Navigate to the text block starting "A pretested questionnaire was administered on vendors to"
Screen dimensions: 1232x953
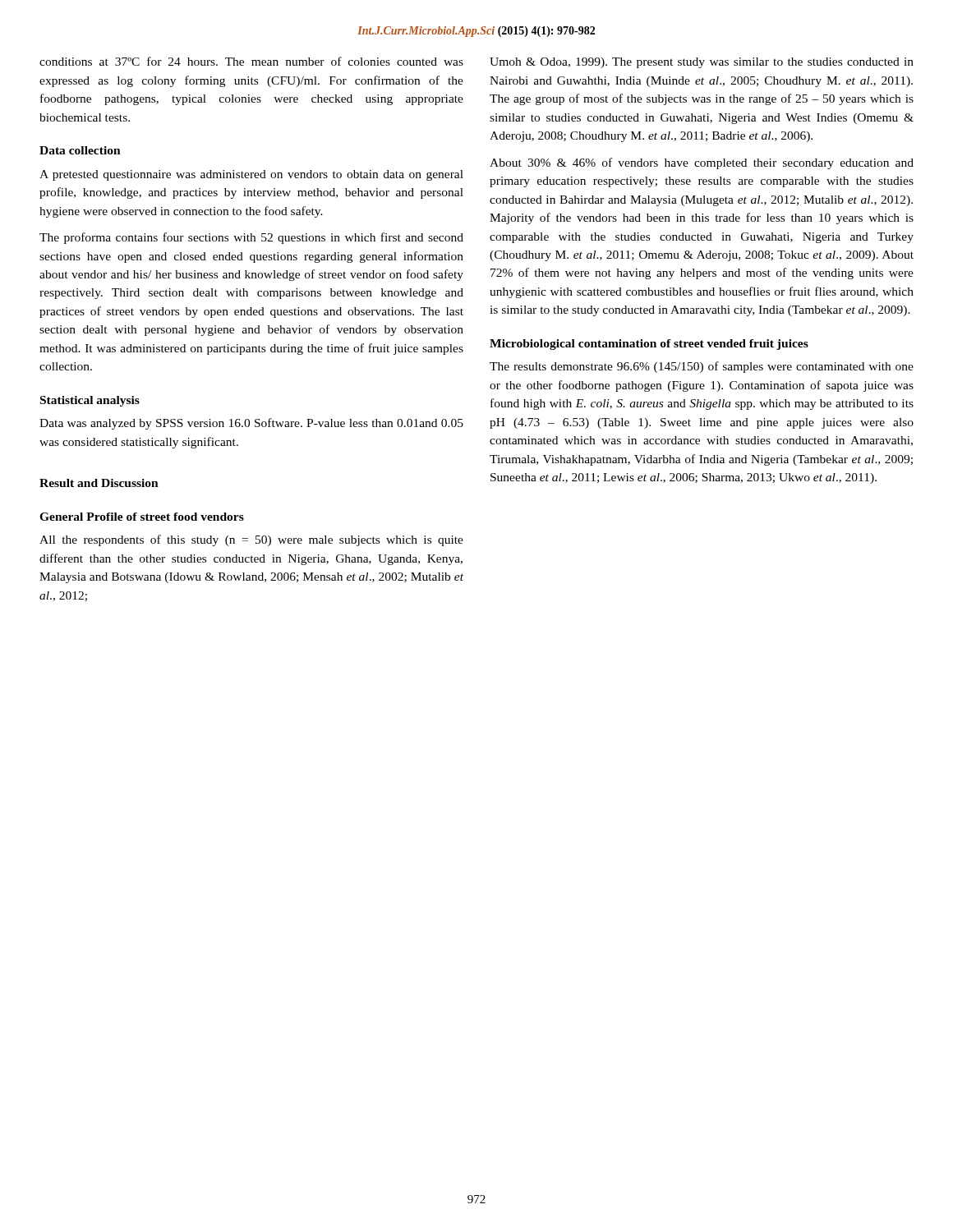251,192
